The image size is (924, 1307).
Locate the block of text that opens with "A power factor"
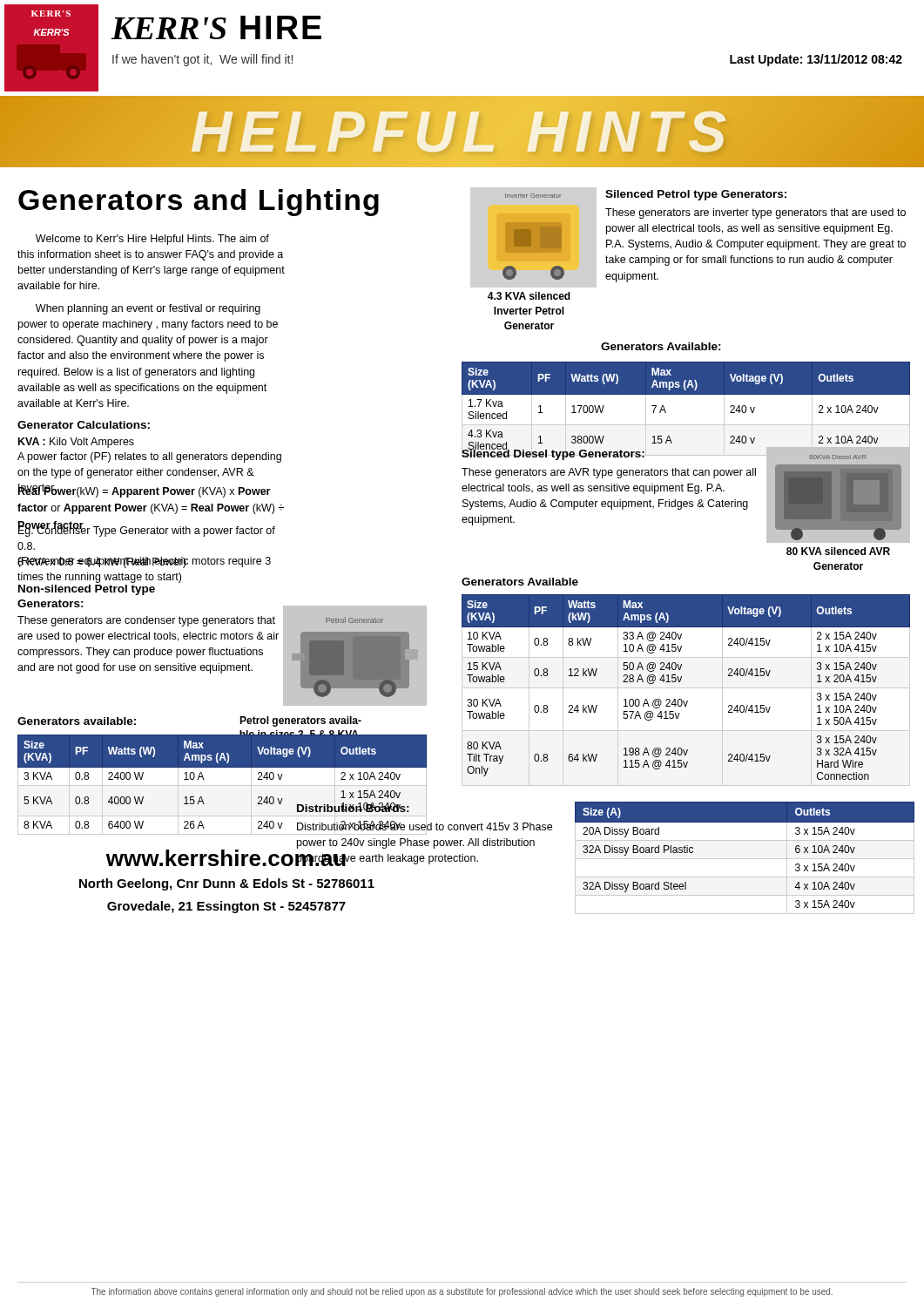(x=150, y=472)
